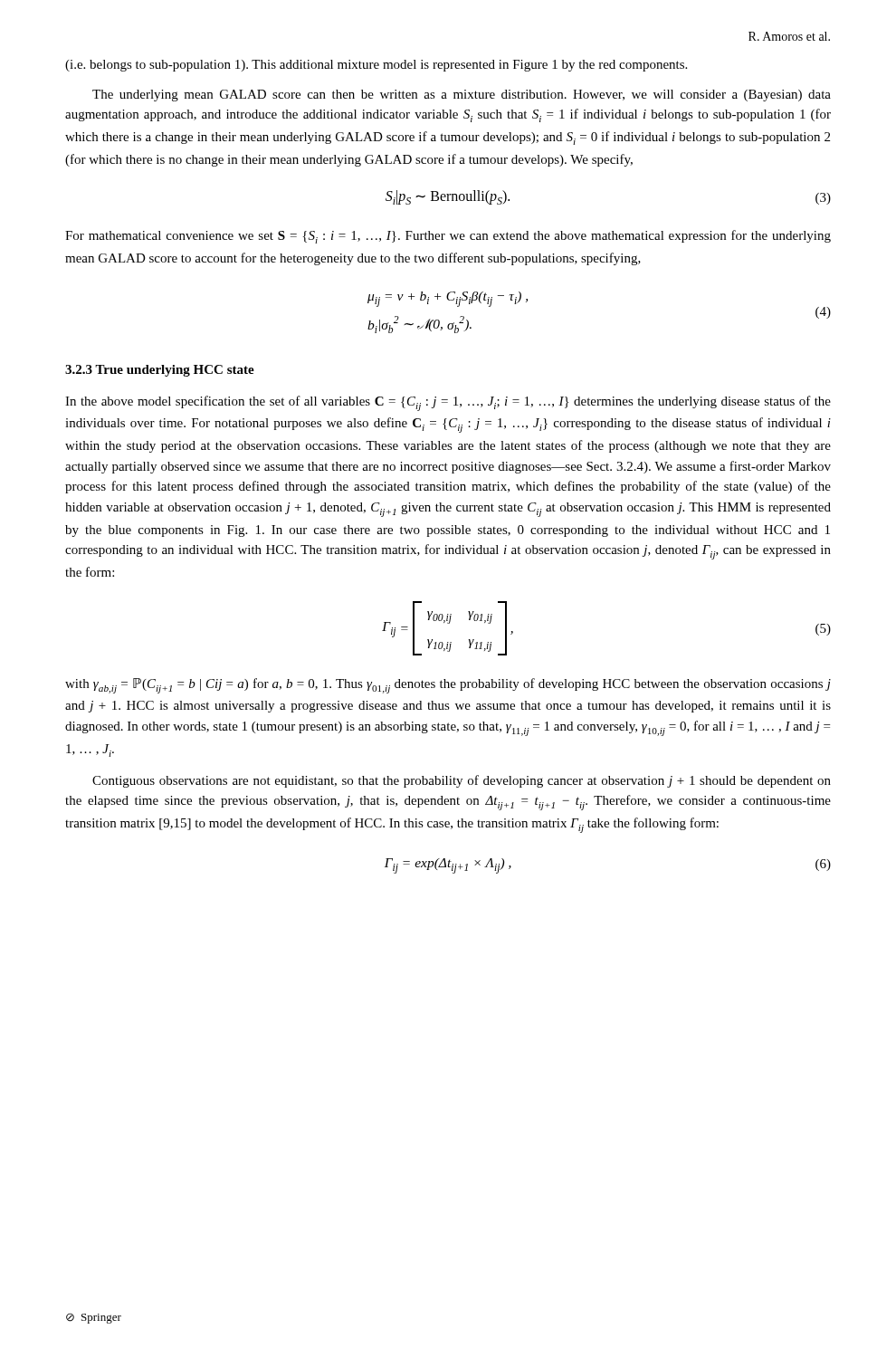This screenshot has height=1358, width=896.
Task: Point to the block beginning "(i.e. belongs to sub-population 1). This additional mixture"
Action: click(377, 64)
